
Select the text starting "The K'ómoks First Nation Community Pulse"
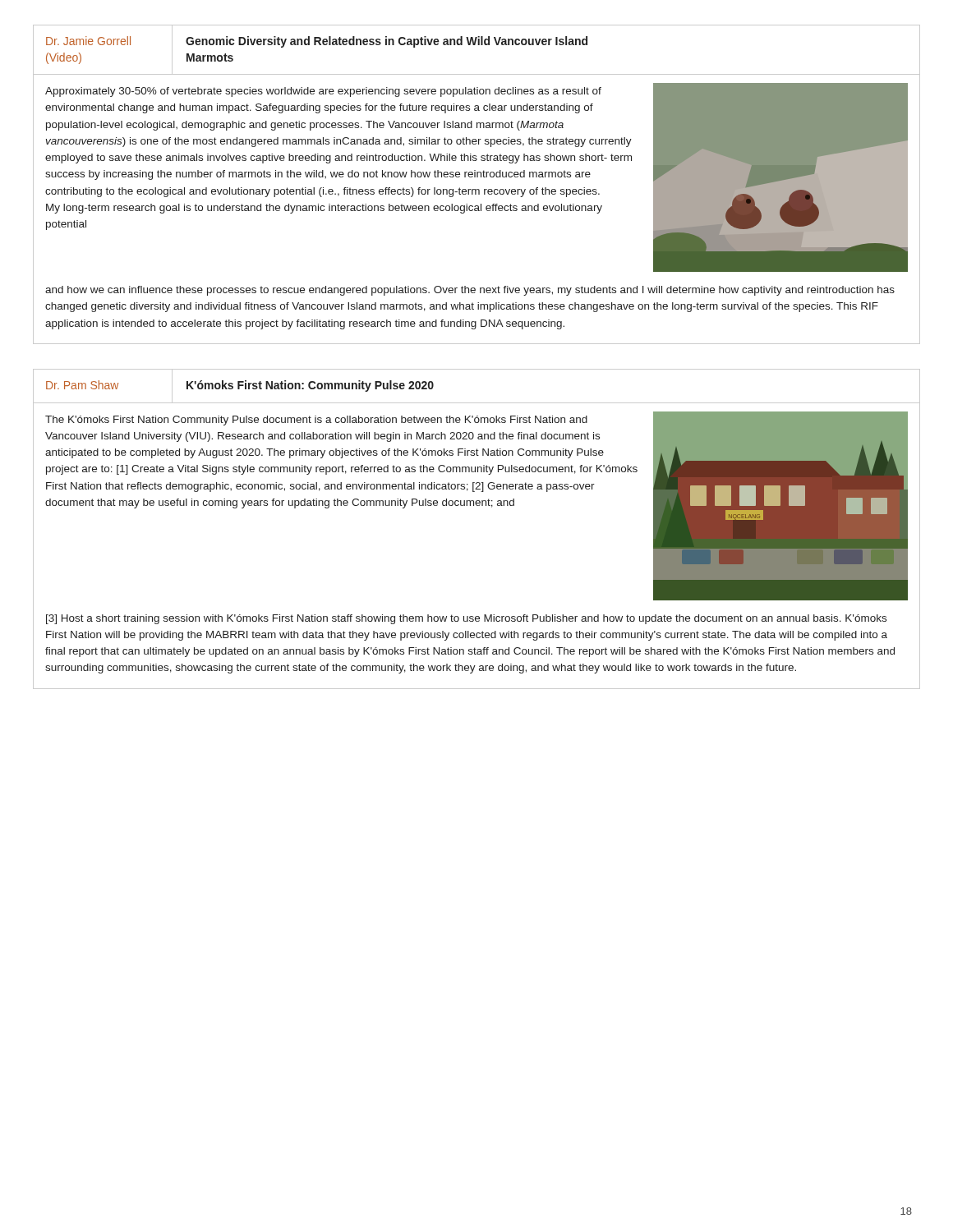point(341,460)
